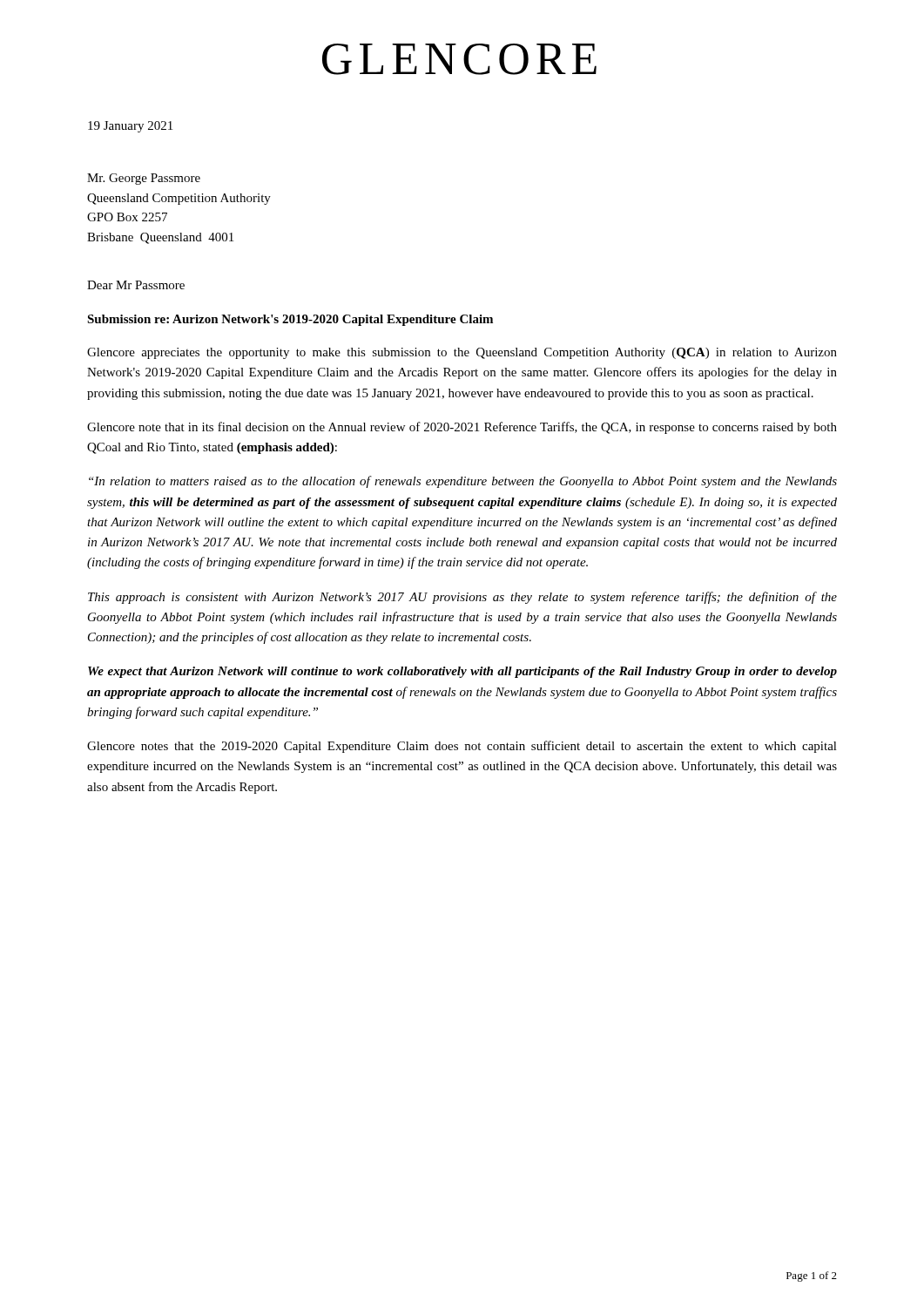This screenshot has width=924, height=1307.
Task: Find the block on this page that starts "Glencore appreciates the"
Action: [x=462, y=372]
